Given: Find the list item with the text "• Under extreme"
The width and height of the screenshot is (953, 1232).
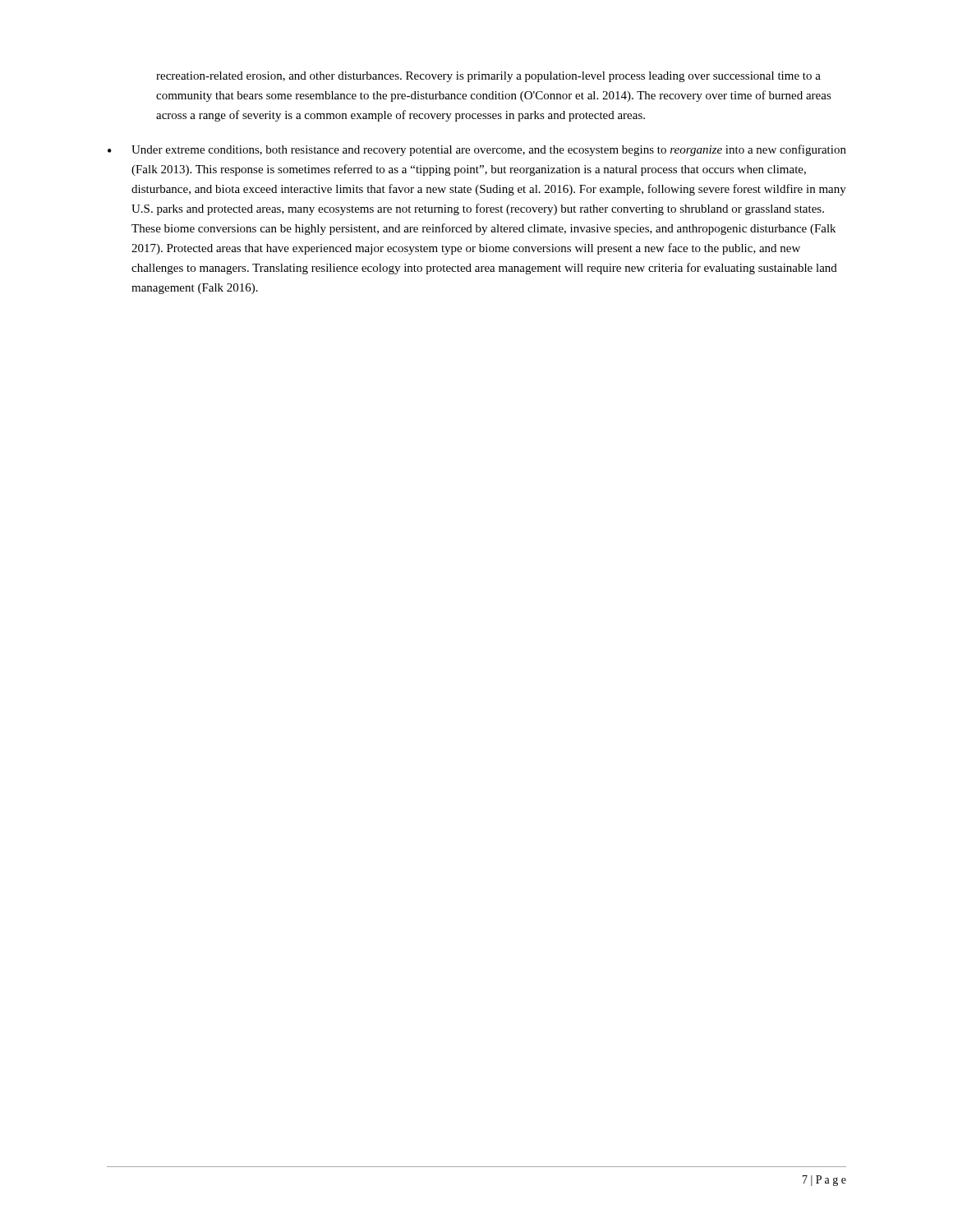Looking at the screenshot, I should 476,218.
